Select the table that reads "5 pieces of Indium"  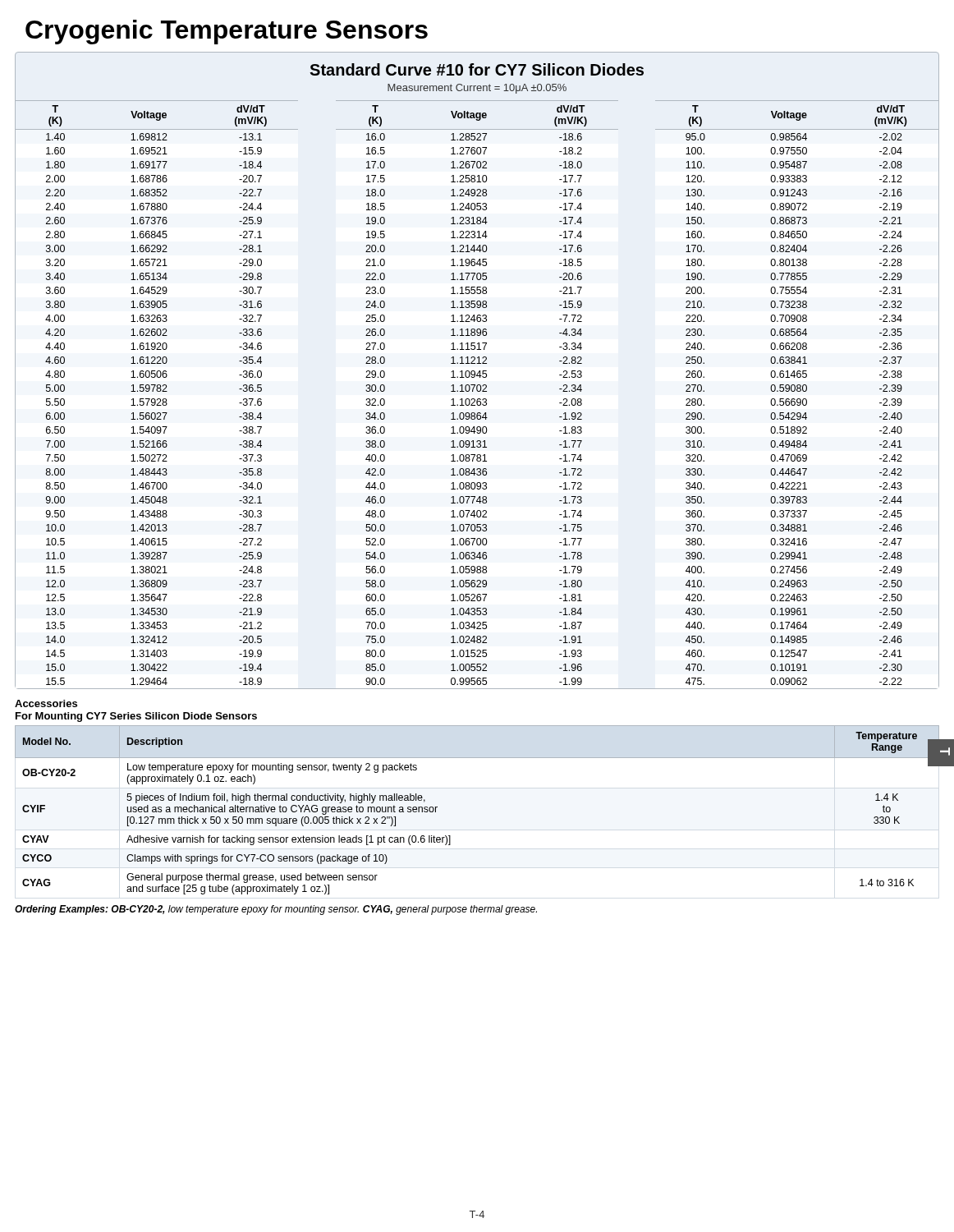click(x=477, y=812)
